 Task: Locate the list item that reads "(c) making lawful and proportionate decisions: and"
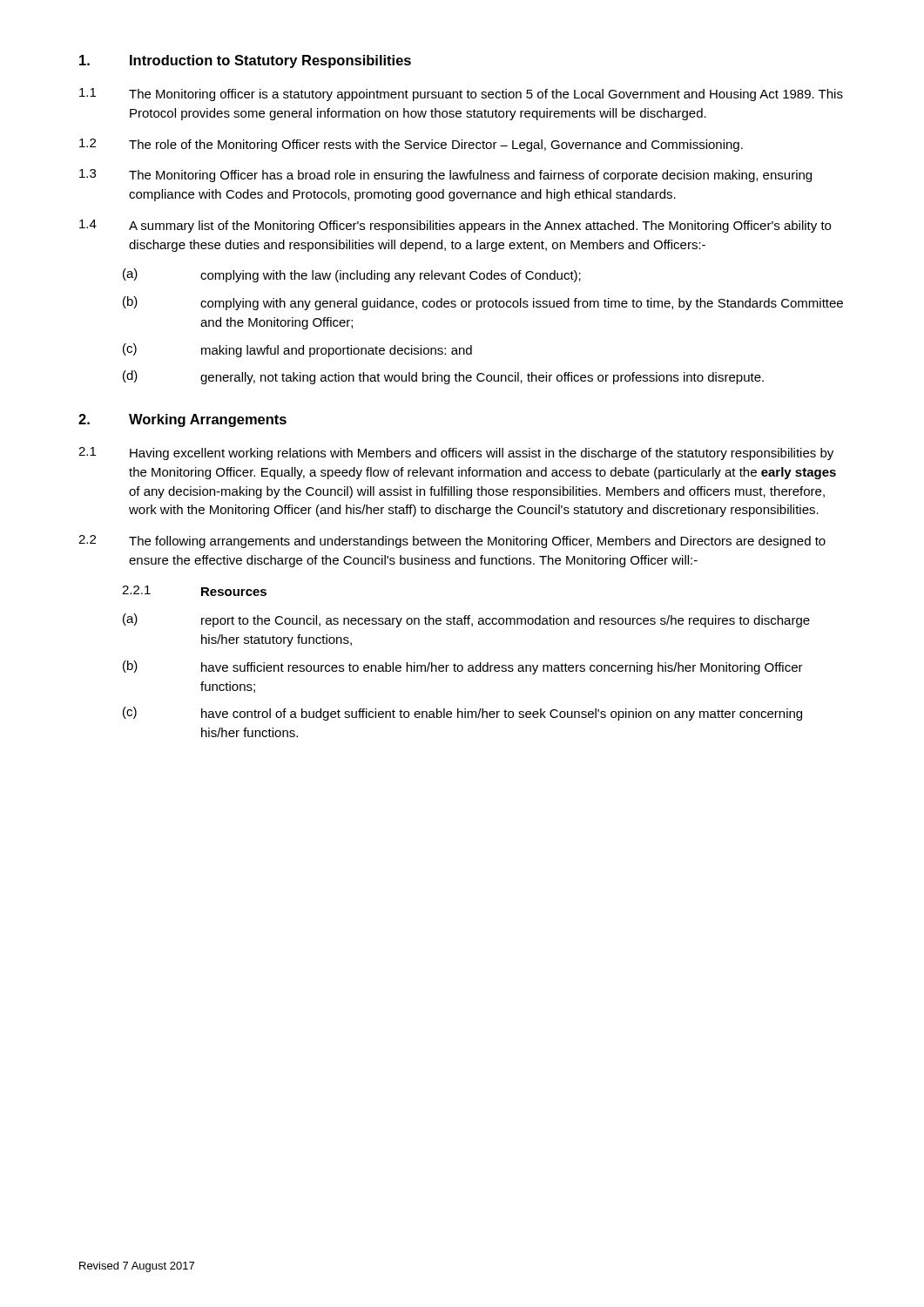point(462,350)
